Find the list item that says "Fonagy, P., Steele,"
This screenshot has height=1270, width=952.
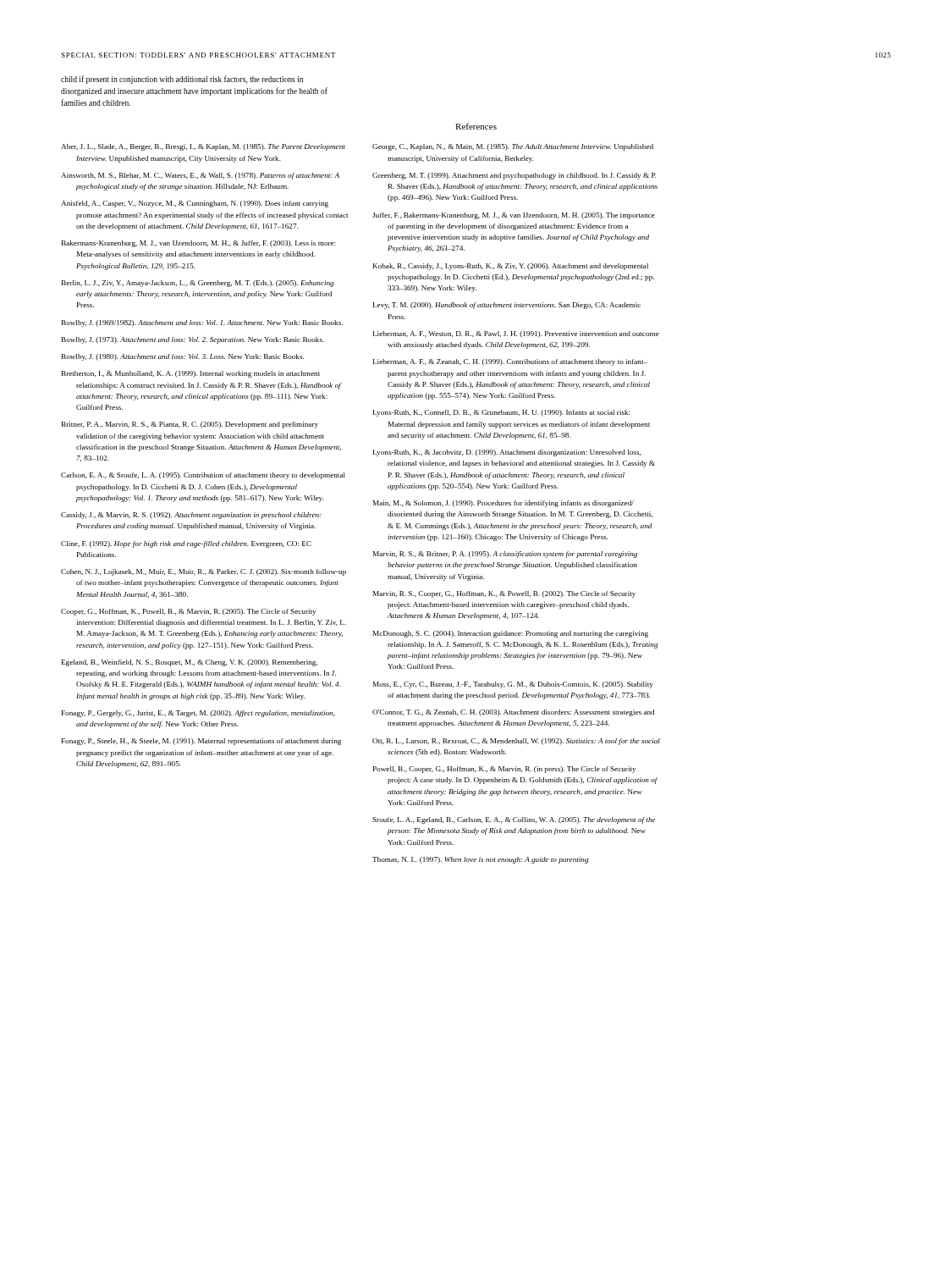(x=201, y=752)
